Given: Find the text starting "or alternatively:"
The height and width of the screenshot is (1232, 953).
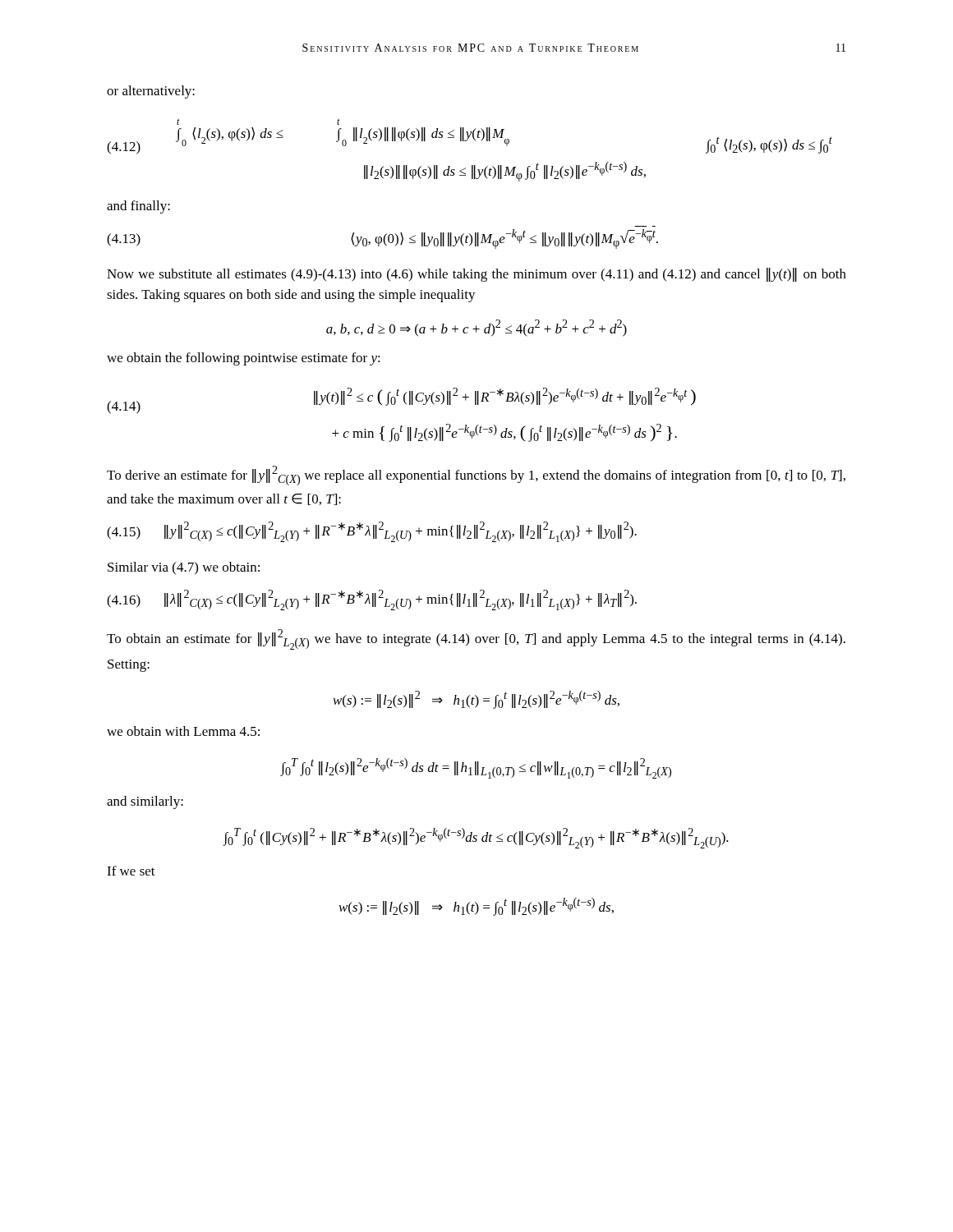Looking at the screenshot, I should tap(151, 91).
